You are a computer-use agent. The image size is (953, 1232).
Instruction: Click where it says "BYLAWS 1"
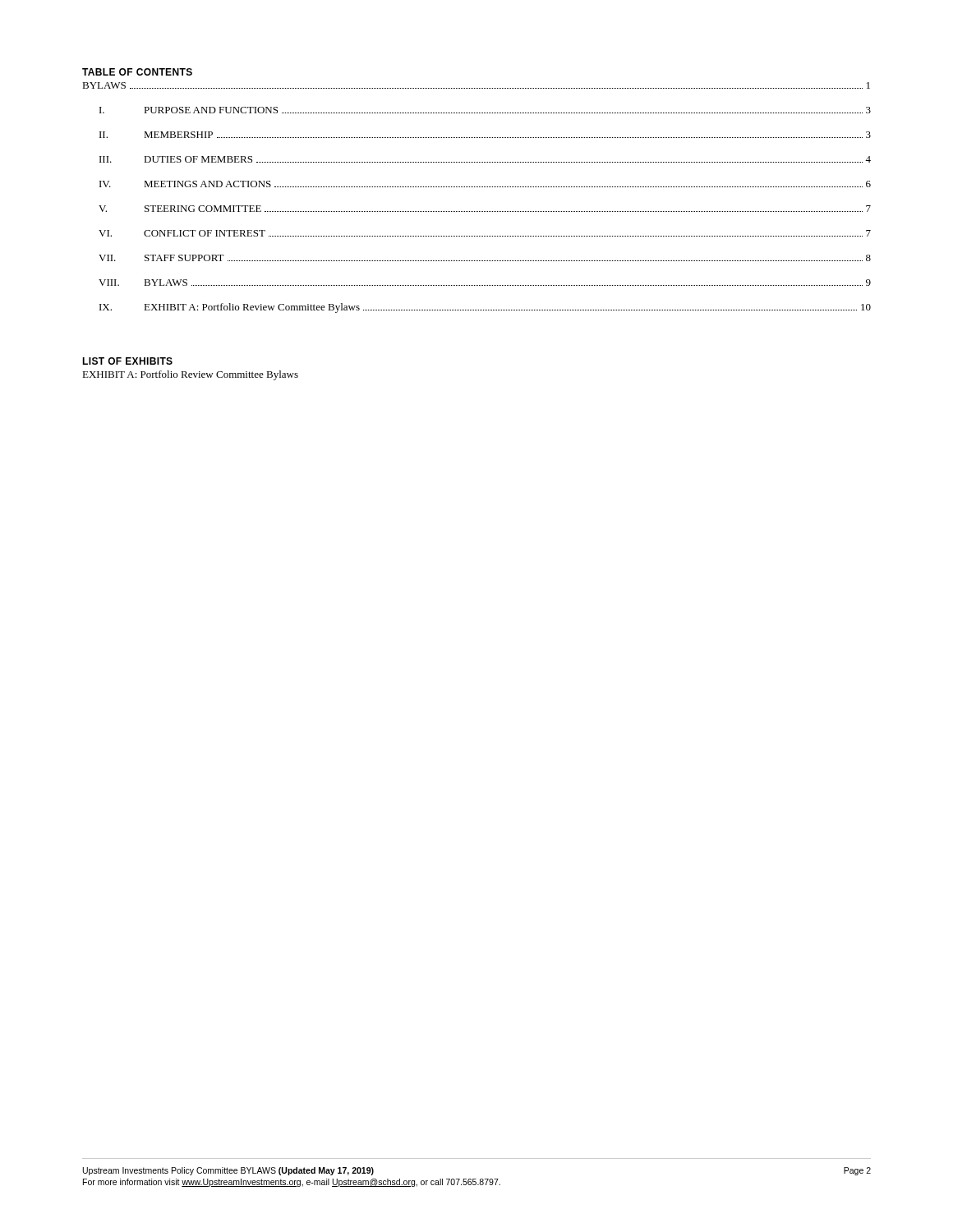(476, 85)
